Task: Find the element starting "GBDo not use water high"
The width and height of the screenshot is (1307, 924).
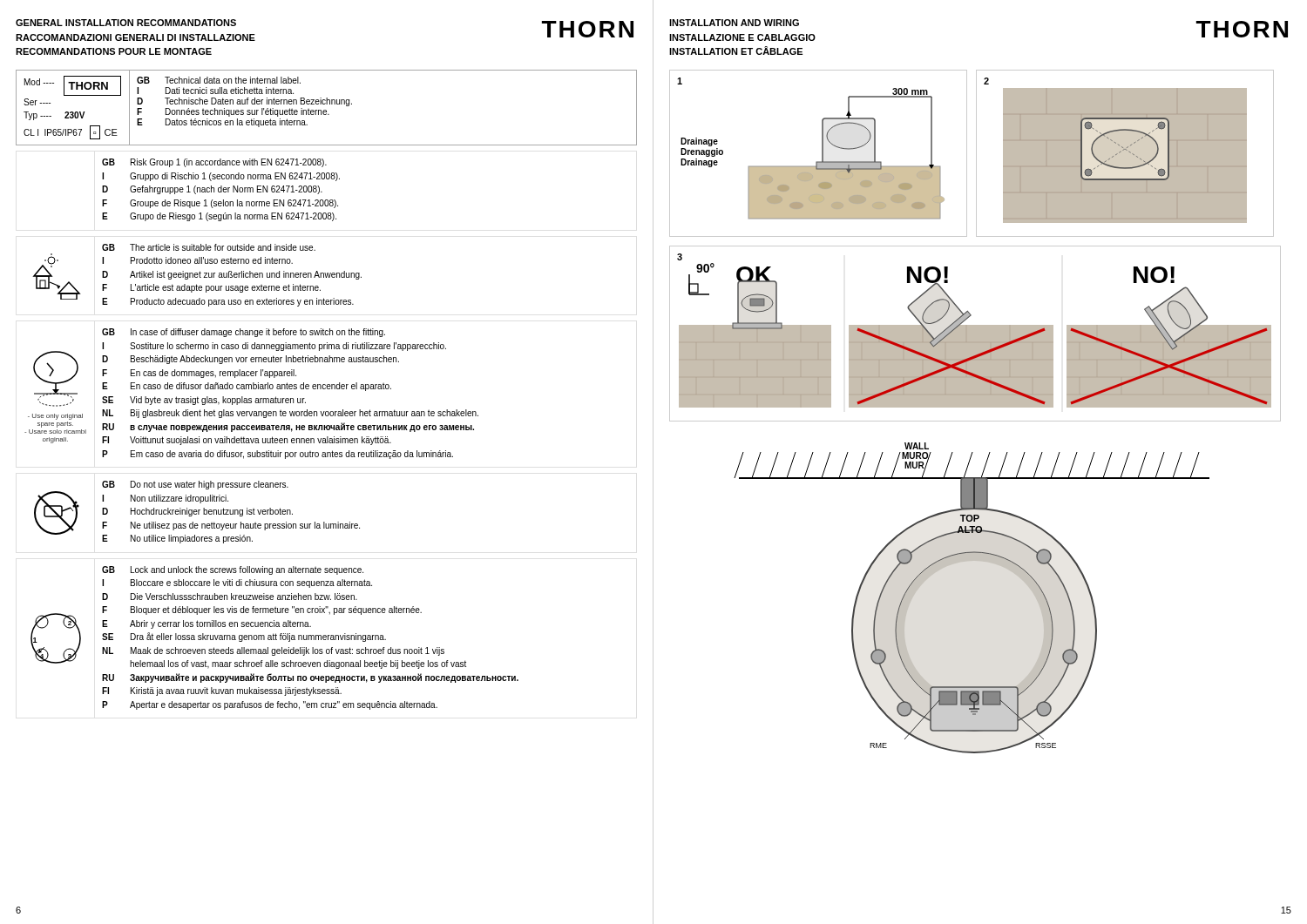Action: tap(326, 513)
